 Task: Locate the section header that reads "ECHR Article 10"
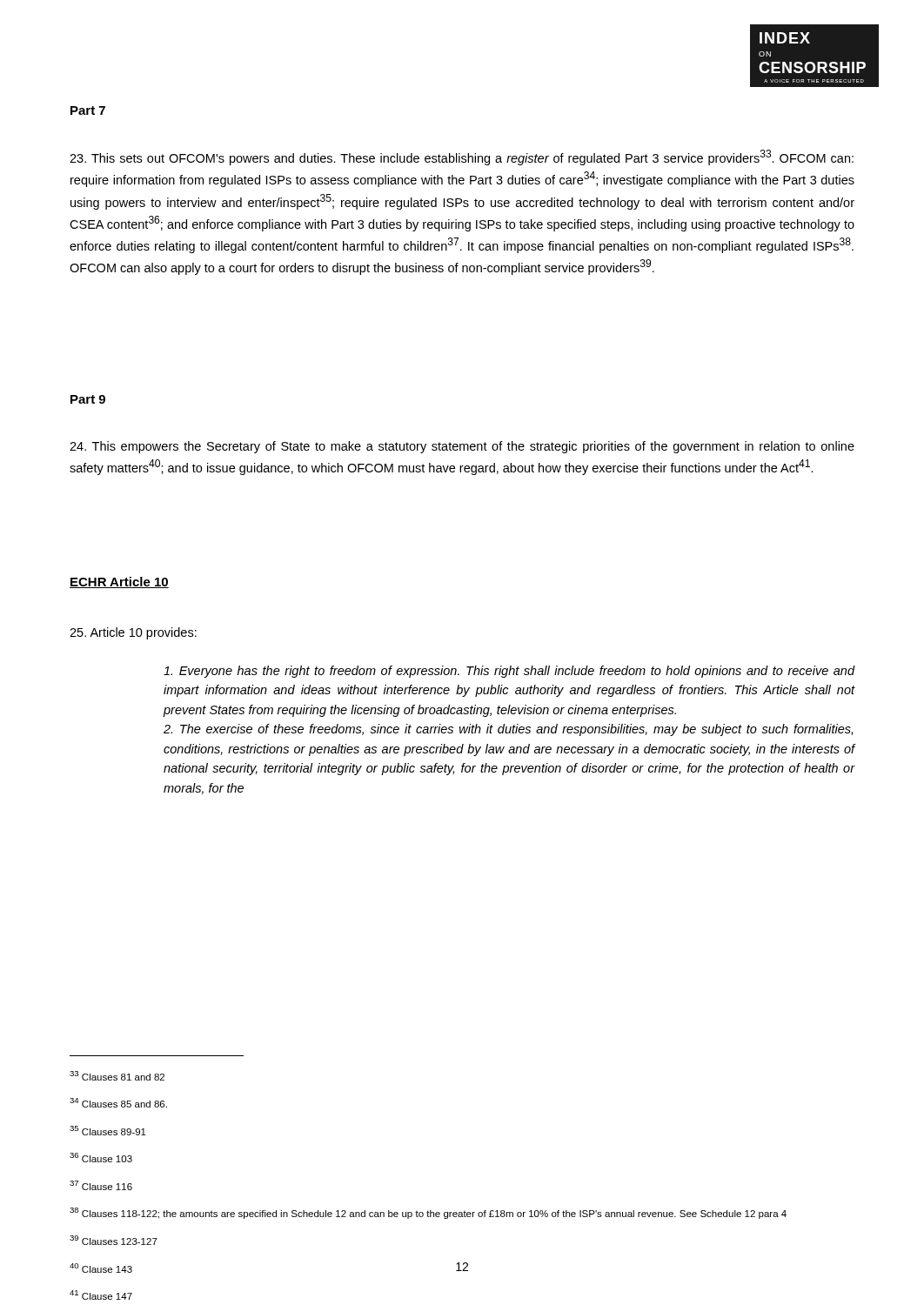click(x=119, y=582)
